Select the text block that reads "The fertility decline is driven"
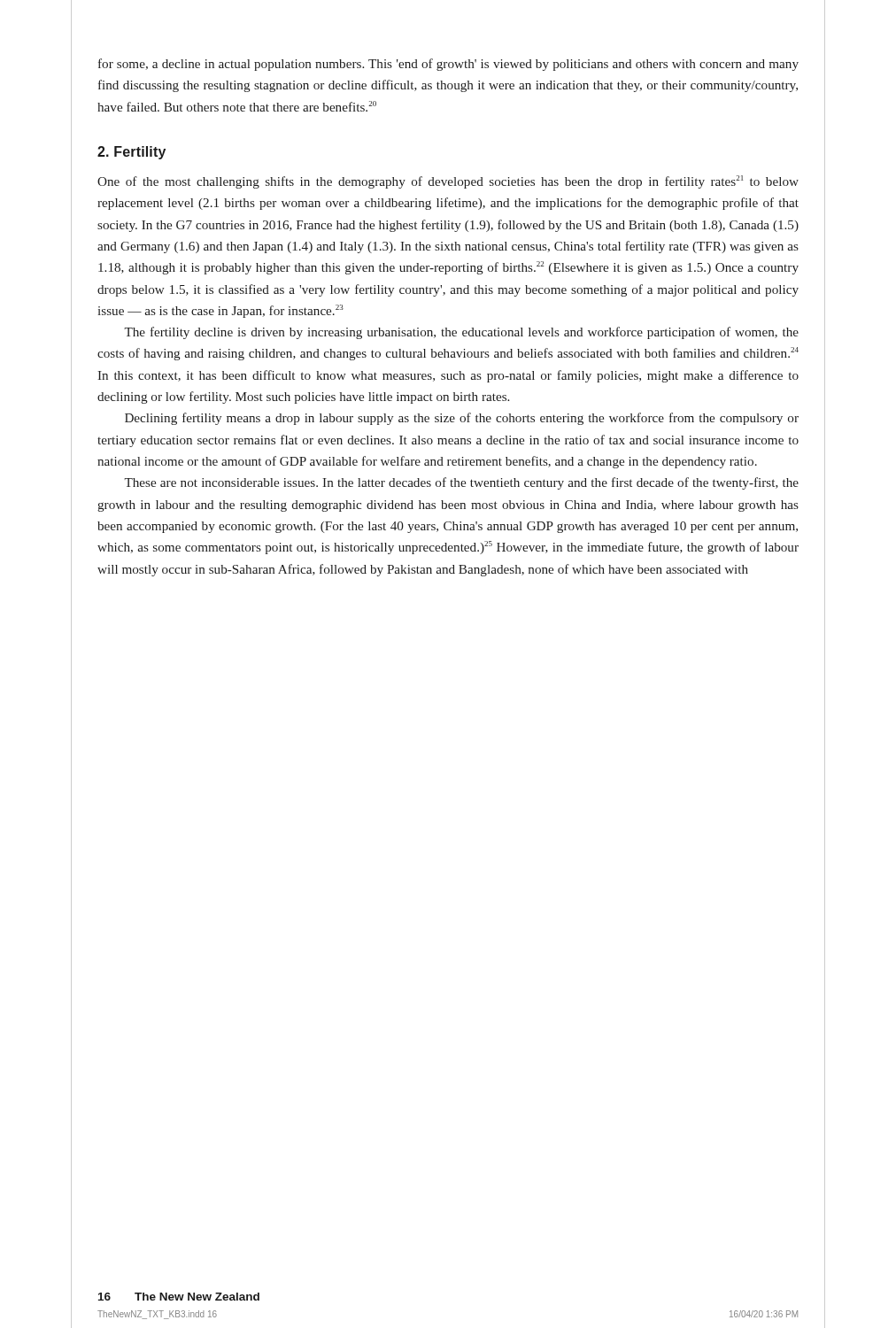Viewport: 896px width, 1328px height. click(x=448, y=365)
